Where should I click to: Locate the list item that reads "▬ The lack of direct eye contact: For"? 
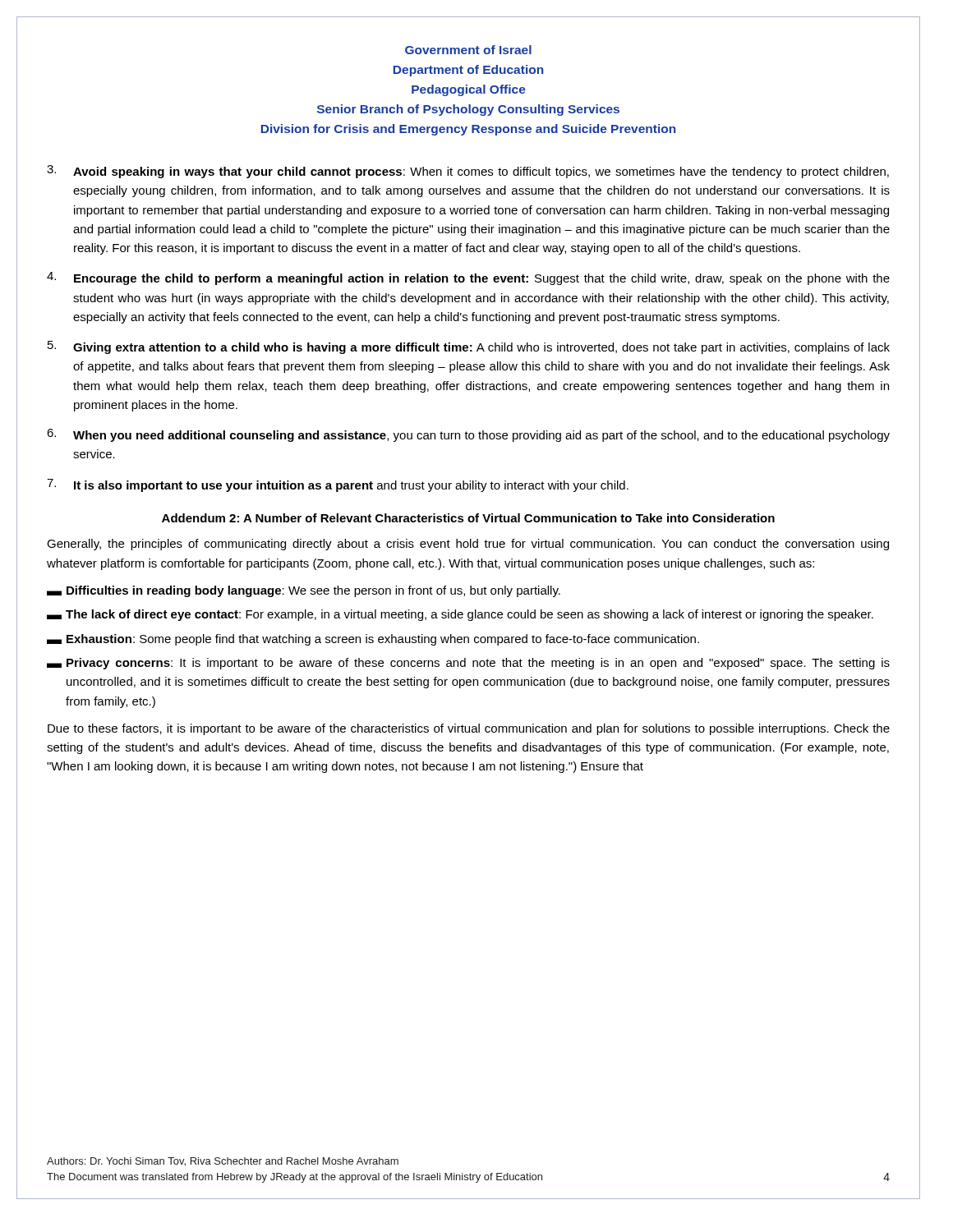[x=468, y=615]
